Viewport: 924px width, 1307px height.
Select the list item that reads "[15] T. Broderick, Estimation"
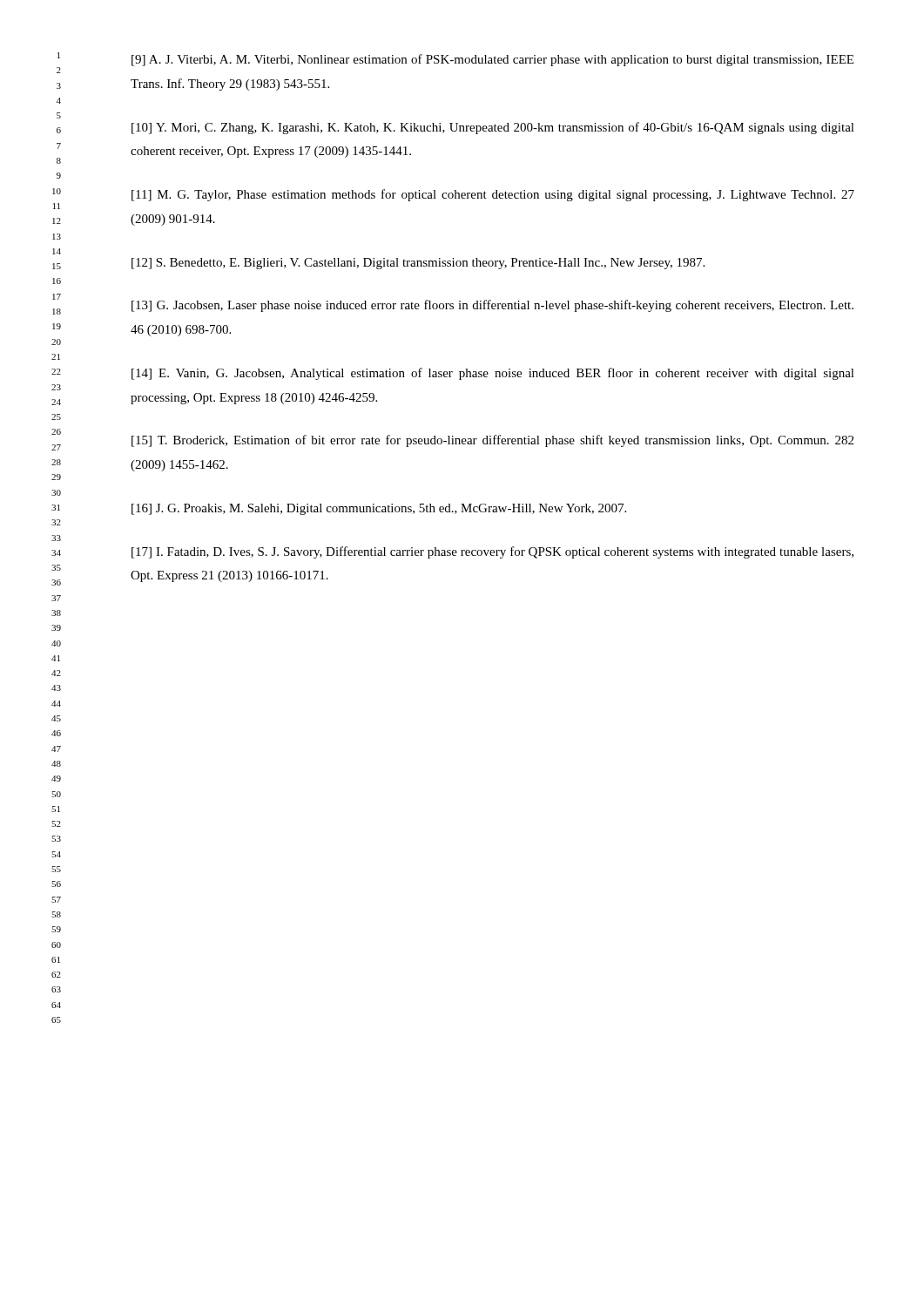coord(492,452)
